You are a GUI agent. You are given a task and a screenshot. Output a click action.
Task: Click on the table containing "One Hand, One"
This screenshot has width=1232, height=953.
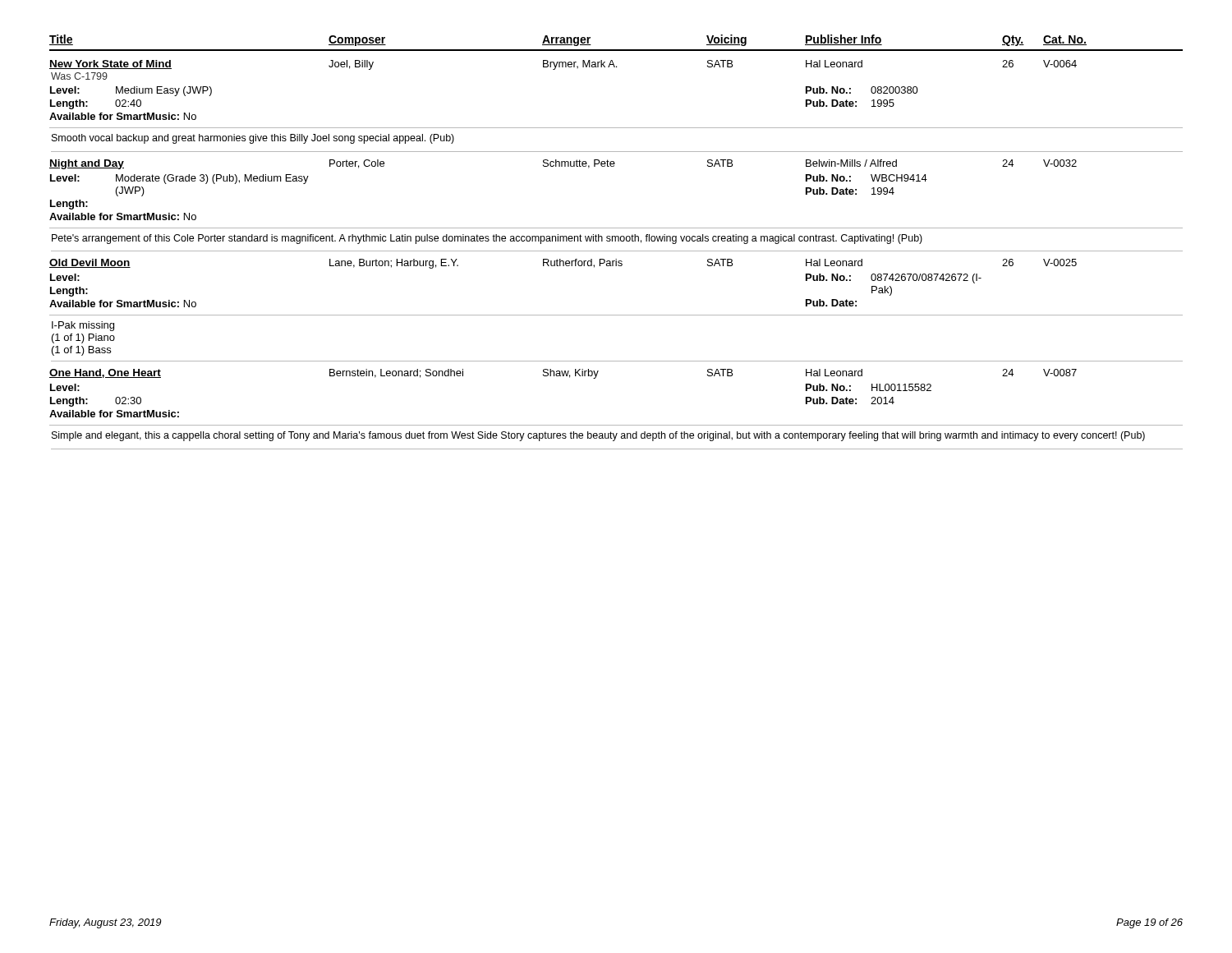[616, 396]
